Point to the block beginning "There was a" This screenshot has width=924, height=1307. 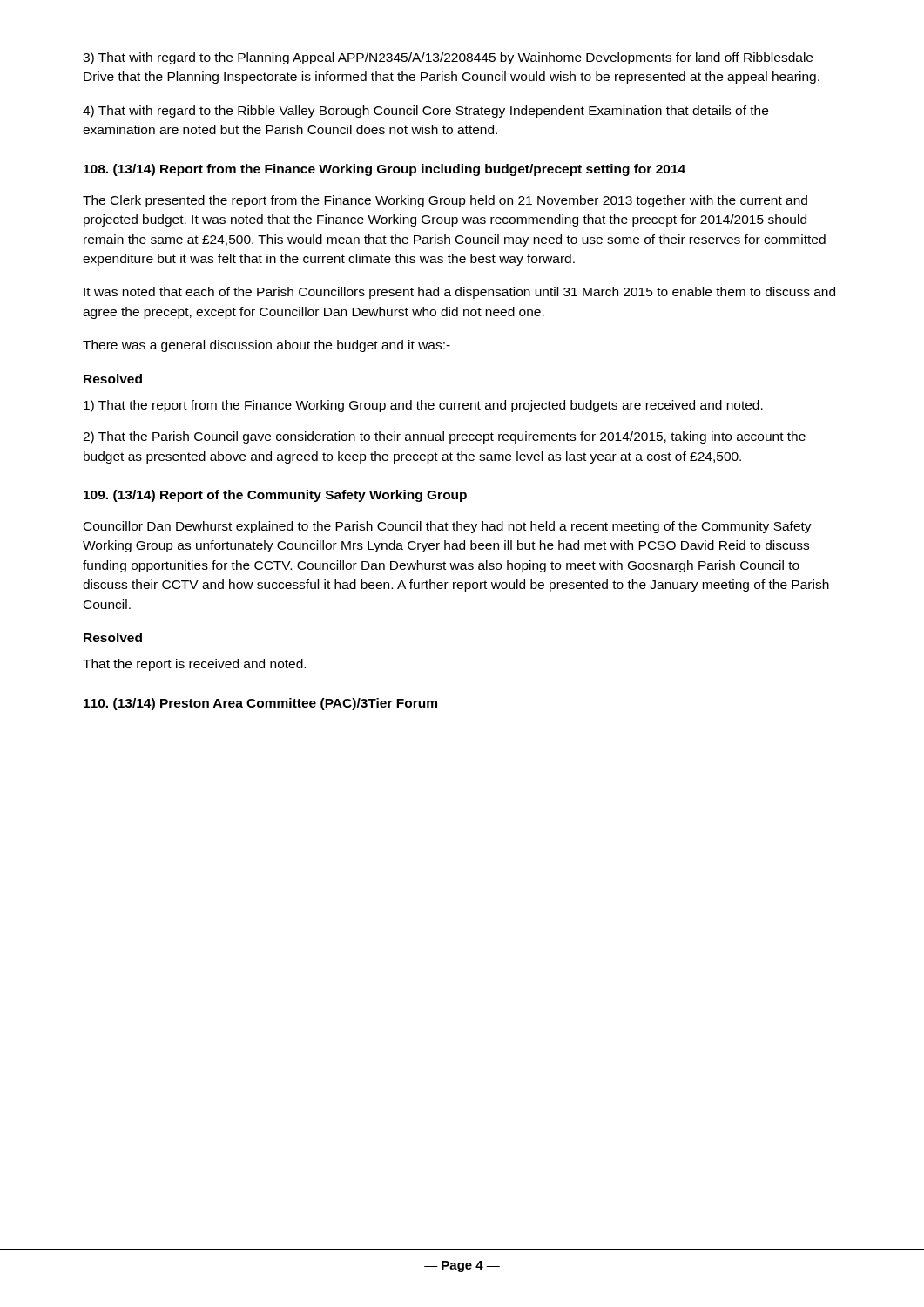267,345
